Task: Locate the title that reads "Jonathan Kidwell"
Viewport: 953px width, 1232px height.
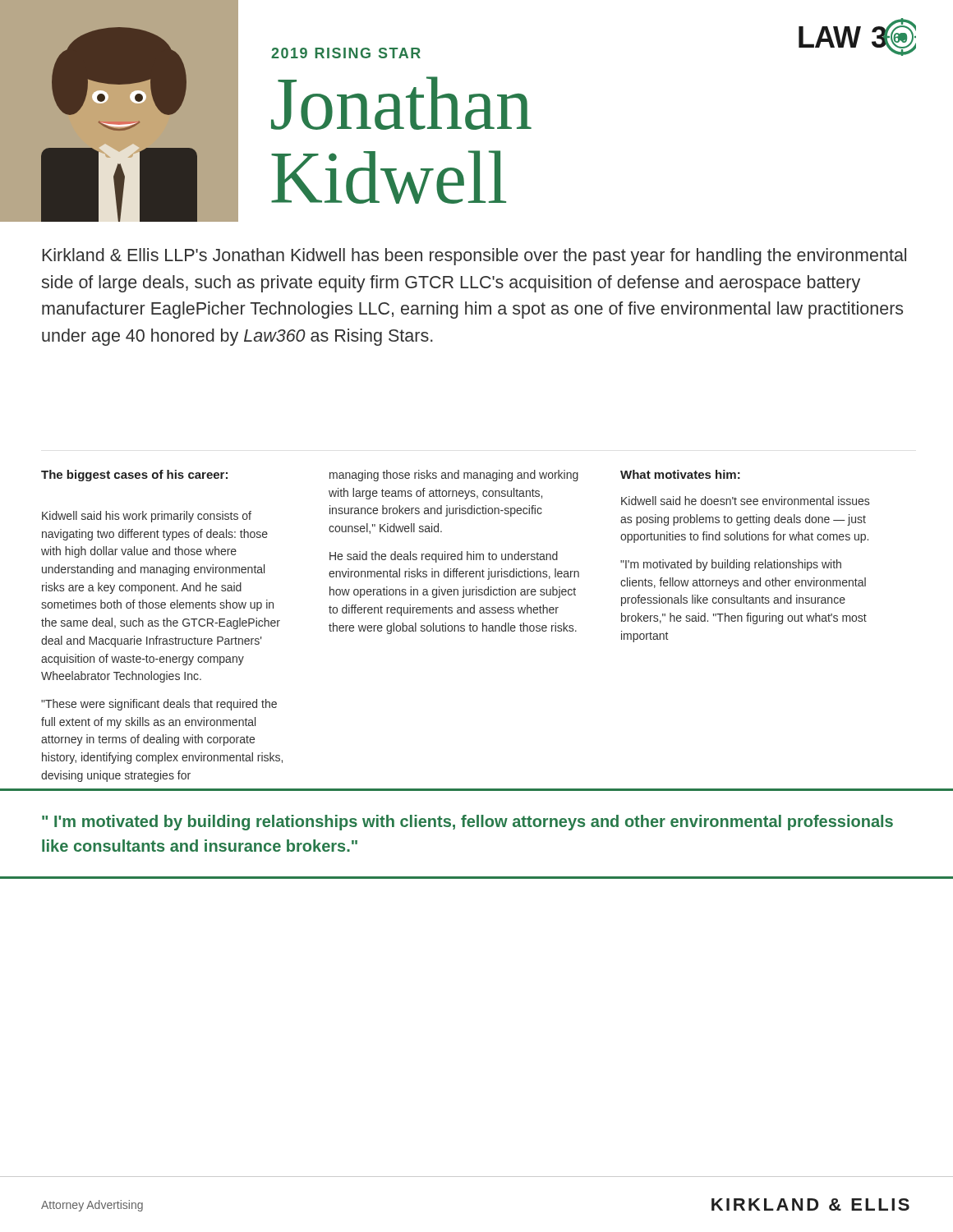Action: 401,103
